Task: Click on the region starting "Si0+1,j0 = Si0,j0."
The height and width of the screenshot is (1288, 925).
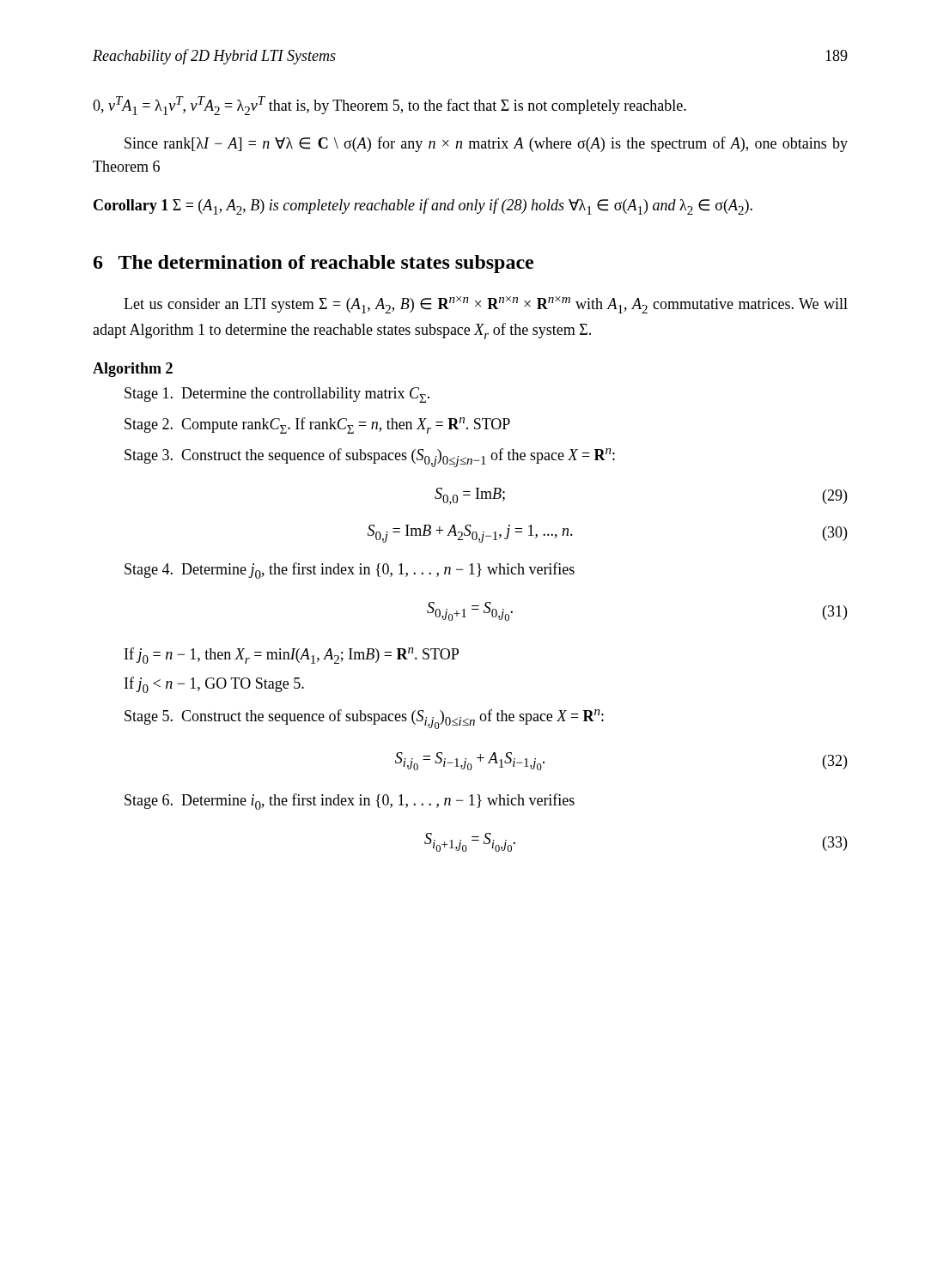Action: [x=470, y=843]
